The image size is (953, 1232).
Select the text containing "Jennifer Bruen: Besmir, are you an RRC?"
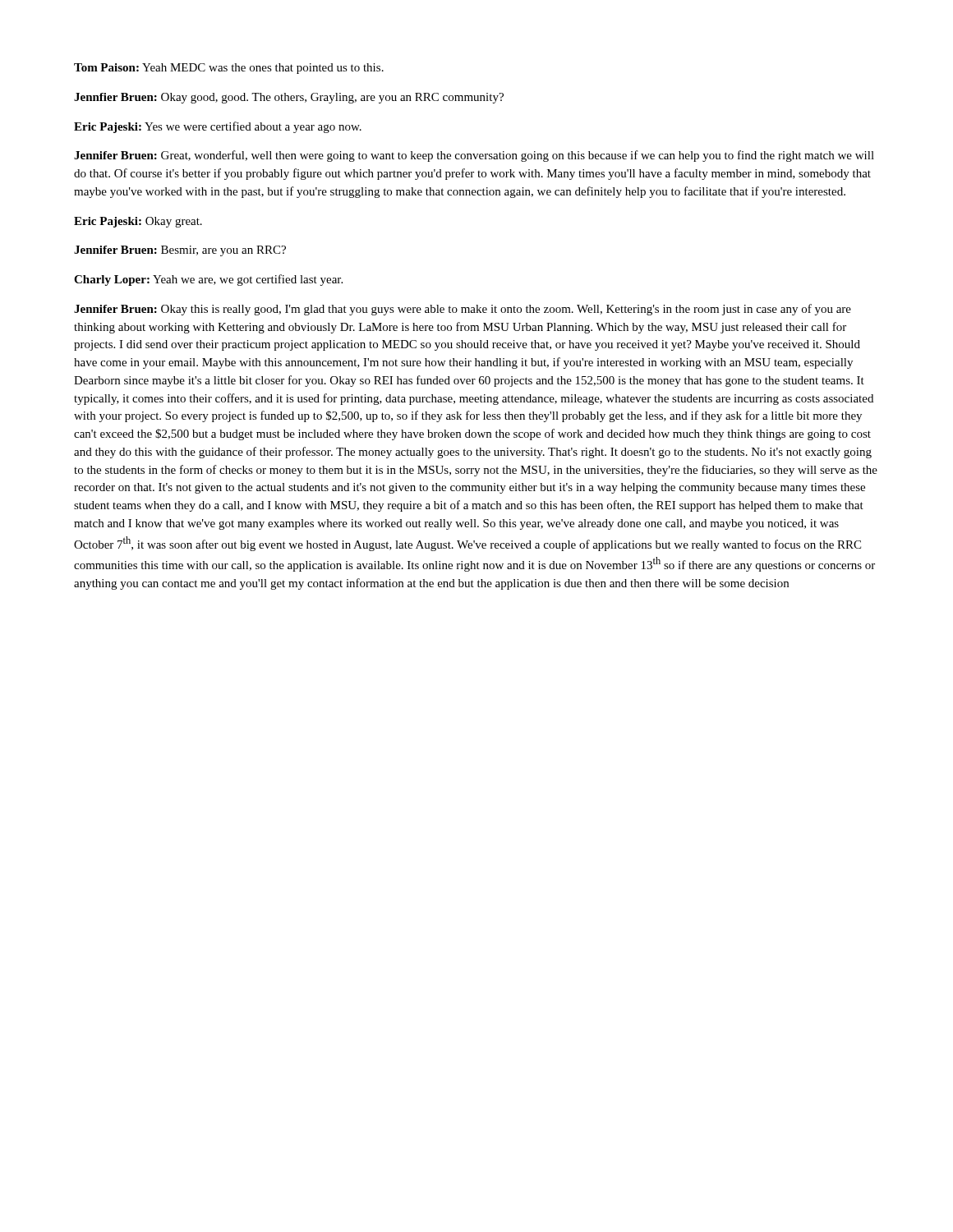[x=180, y=250]
